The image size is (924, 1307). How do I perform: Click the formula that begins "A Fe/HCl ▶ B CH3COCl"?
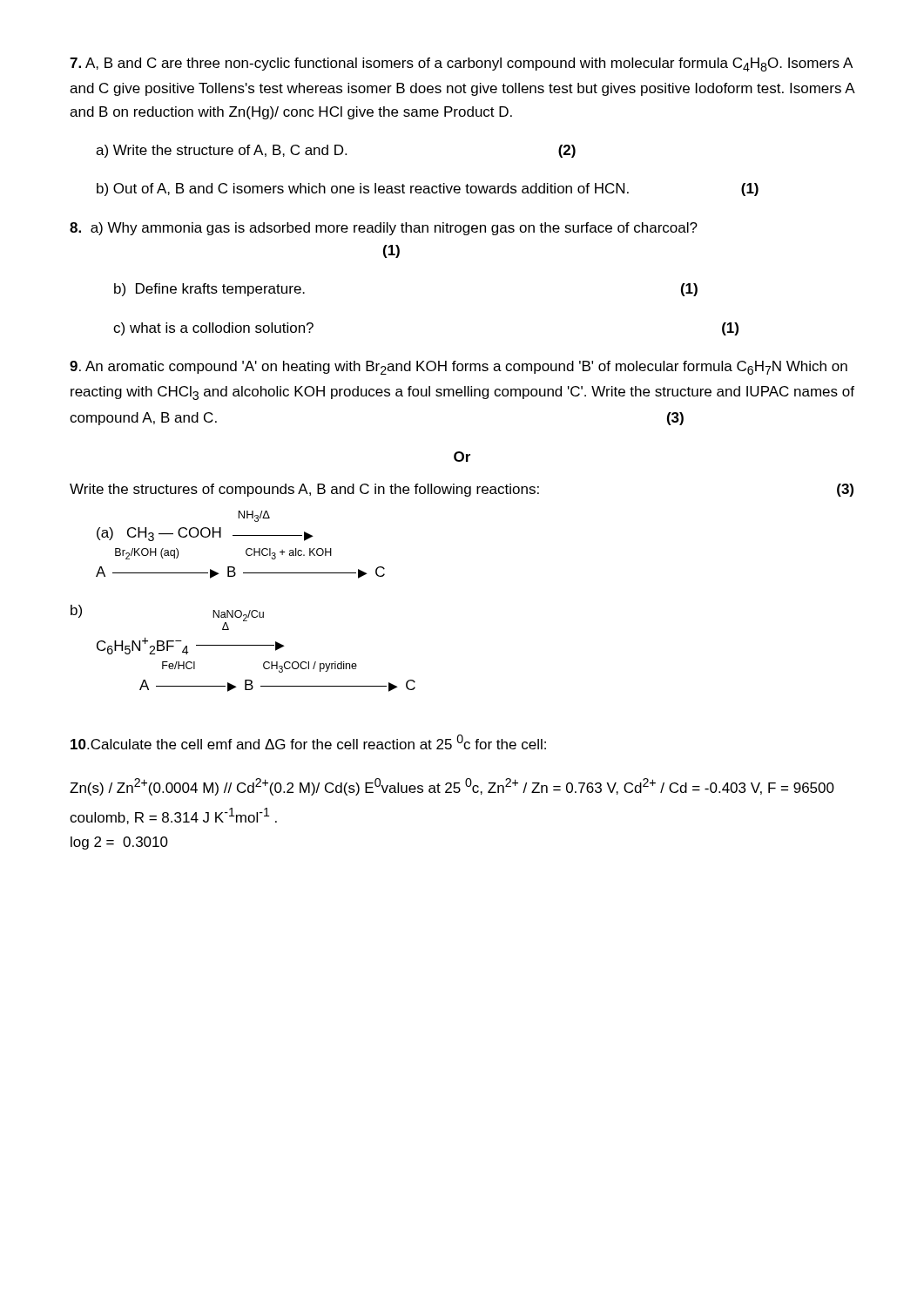tap(278, 686)
